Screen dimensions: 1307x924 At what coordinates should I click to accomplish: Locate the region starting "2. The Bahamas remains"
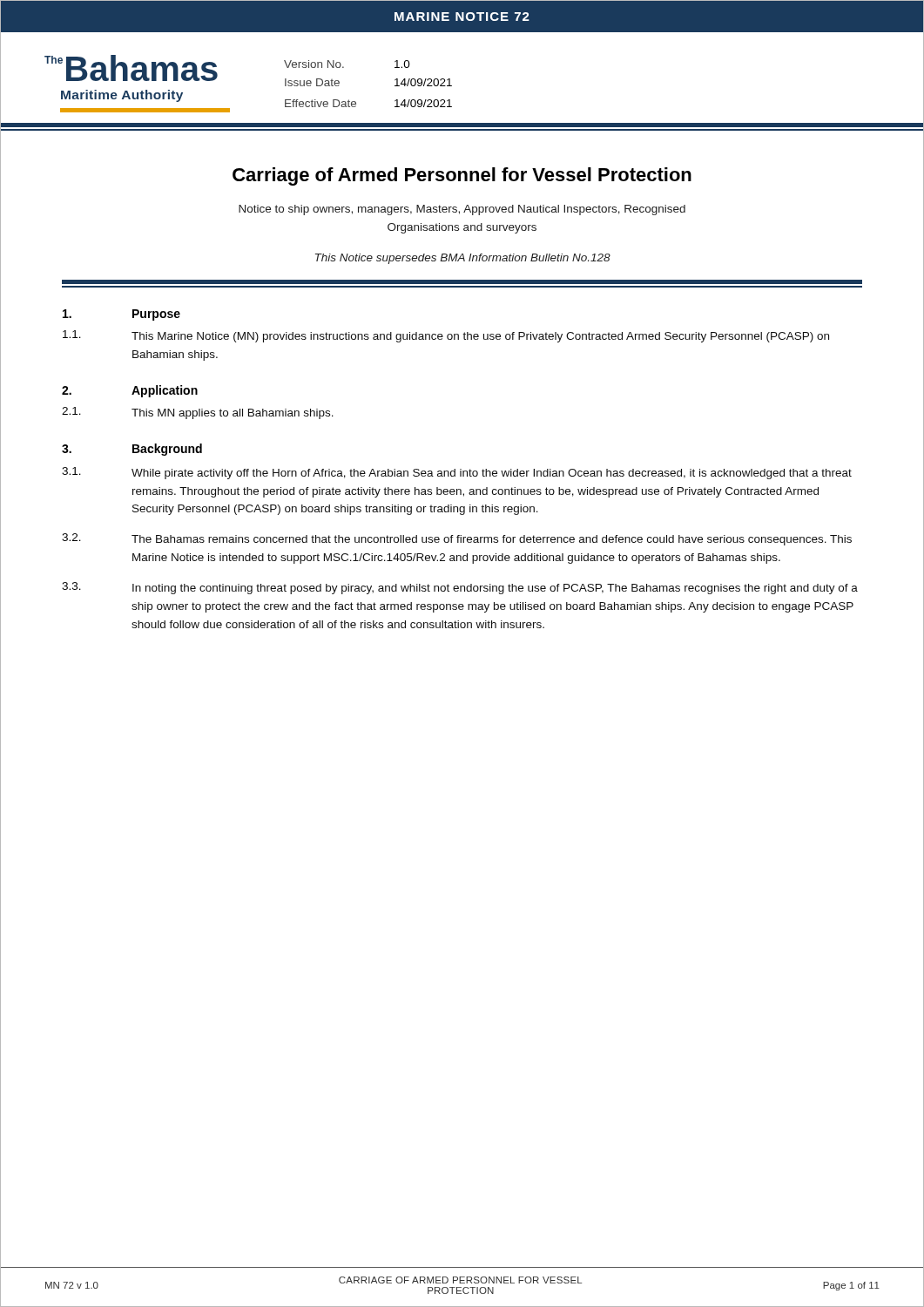coord(462,549)
